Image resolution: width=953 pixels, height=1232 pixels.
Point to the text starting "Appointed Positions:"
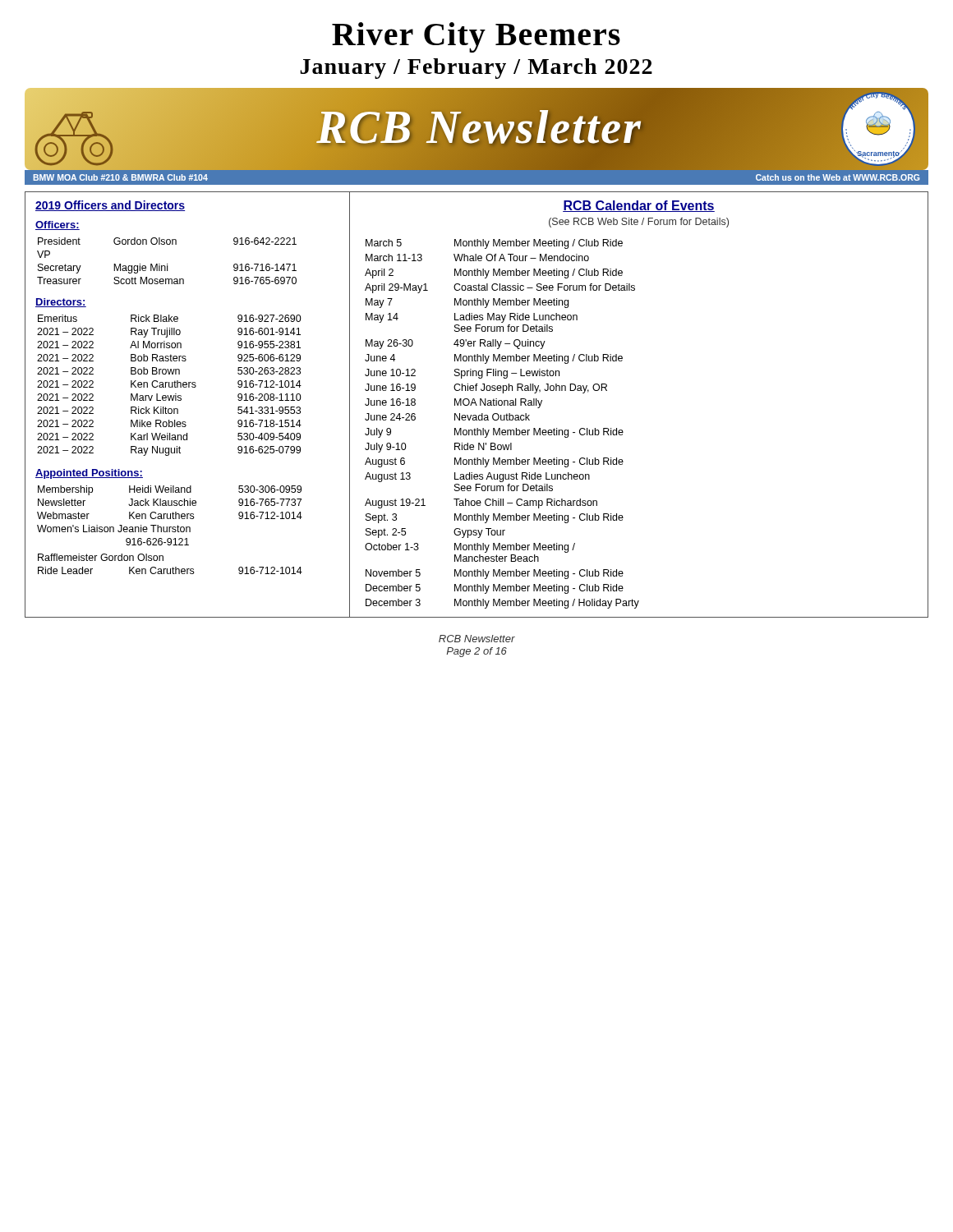click(89, 473)
